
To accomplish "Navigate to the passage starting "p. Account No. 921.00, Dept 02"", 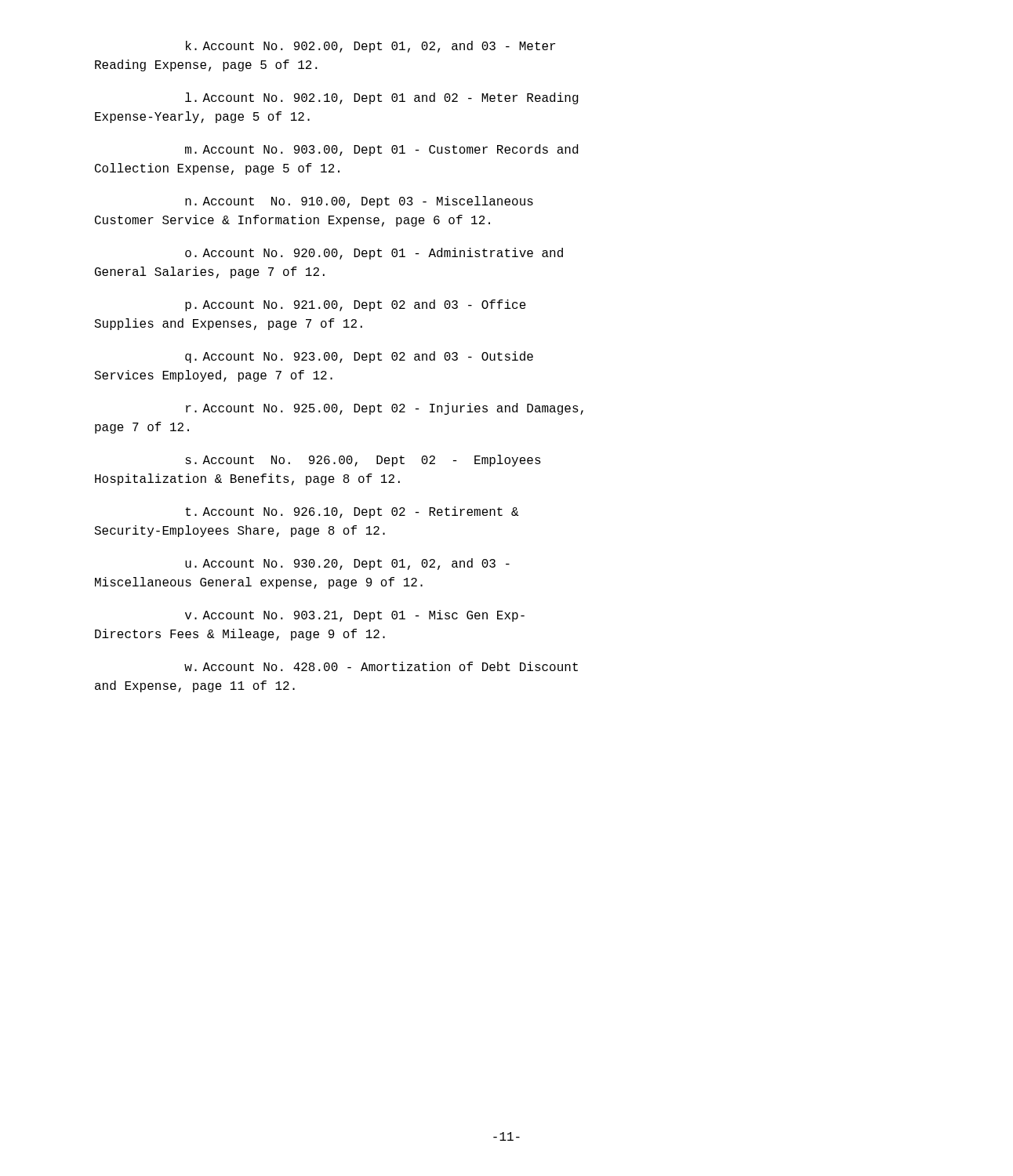I will (514, 315).
